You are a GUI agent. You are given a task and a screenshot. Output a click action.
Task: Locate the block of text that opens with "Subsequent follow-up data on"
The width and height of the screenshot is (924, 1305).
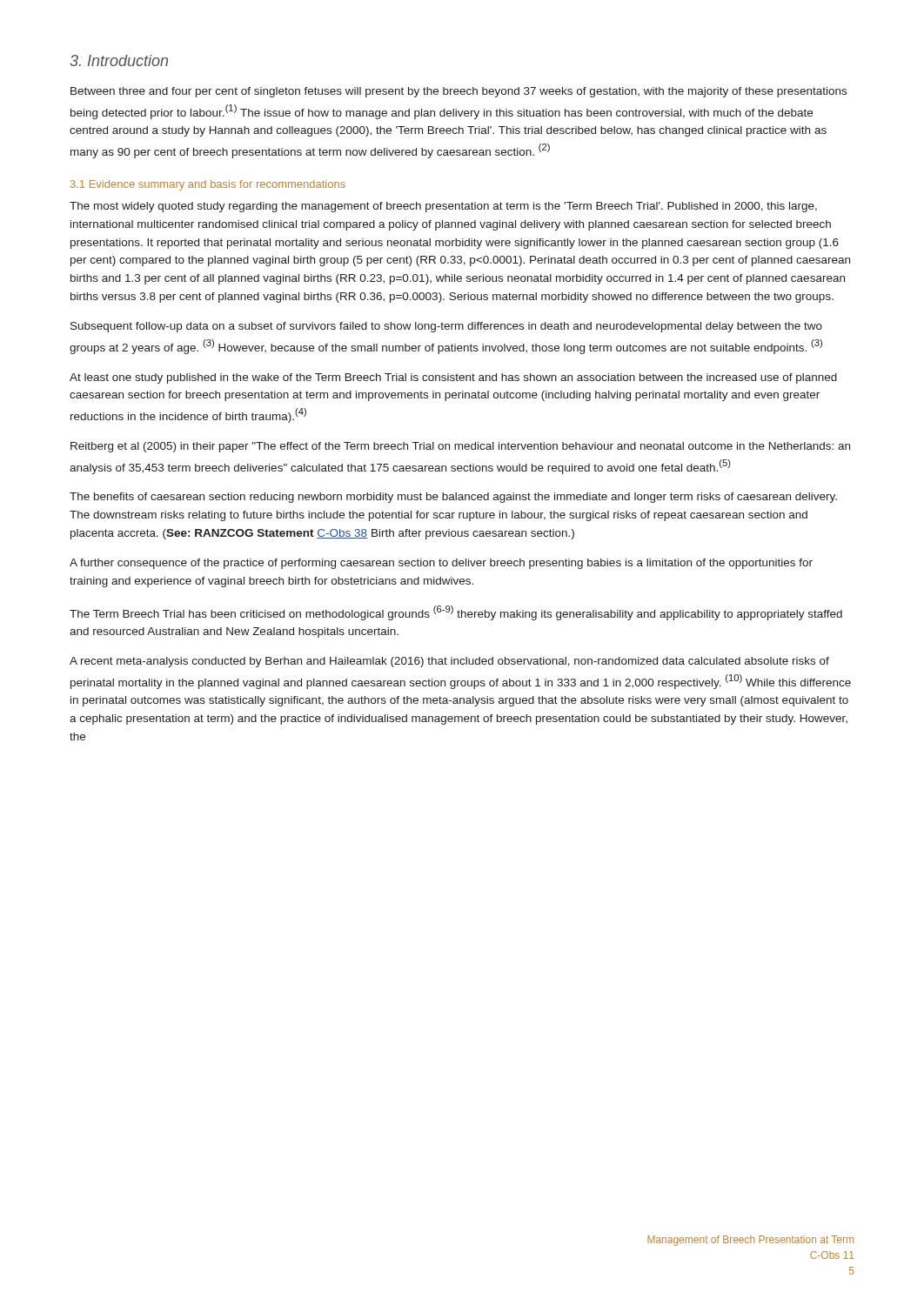point(446,337)
